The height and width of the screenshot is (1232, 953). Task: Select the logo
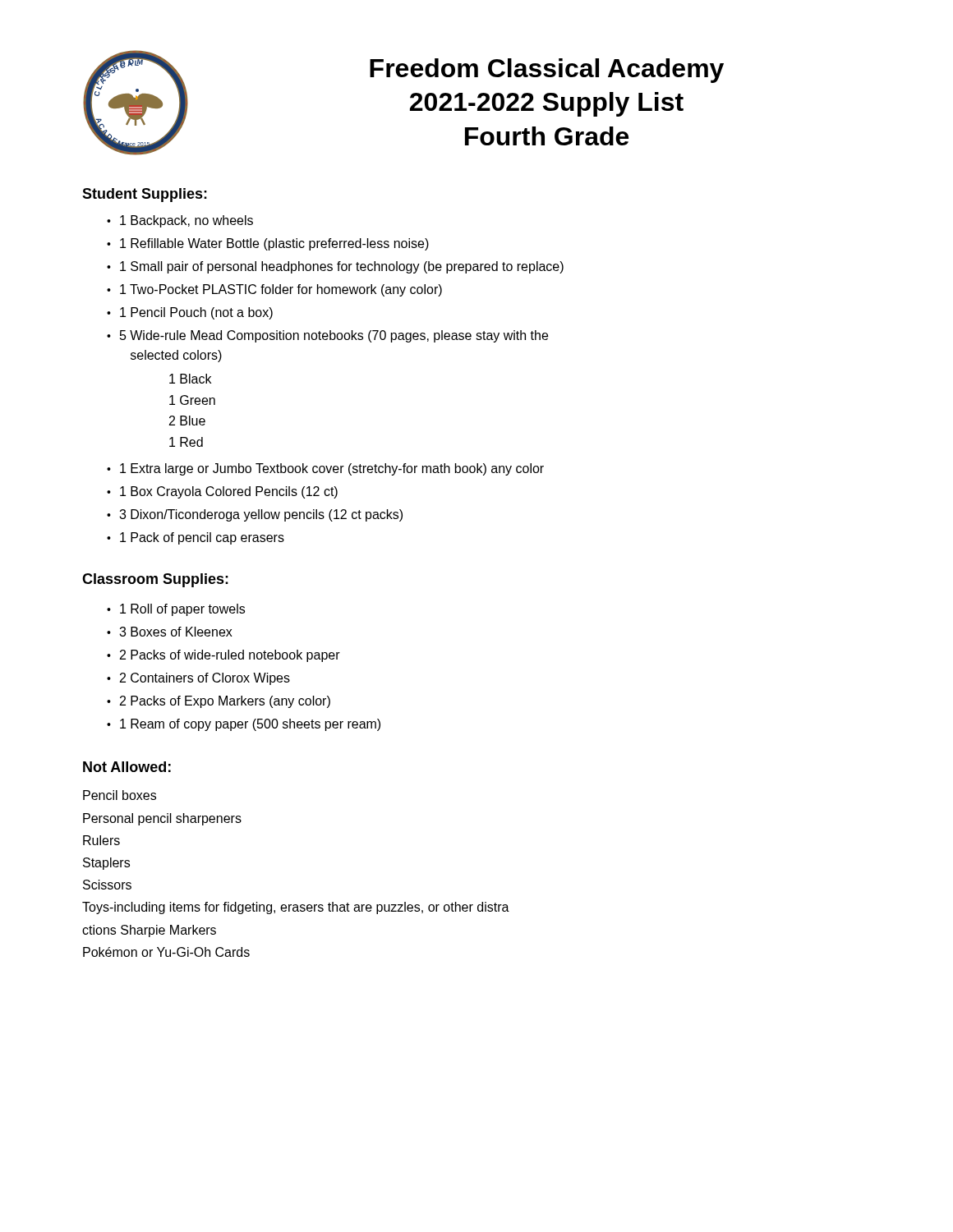pos(136,103)
